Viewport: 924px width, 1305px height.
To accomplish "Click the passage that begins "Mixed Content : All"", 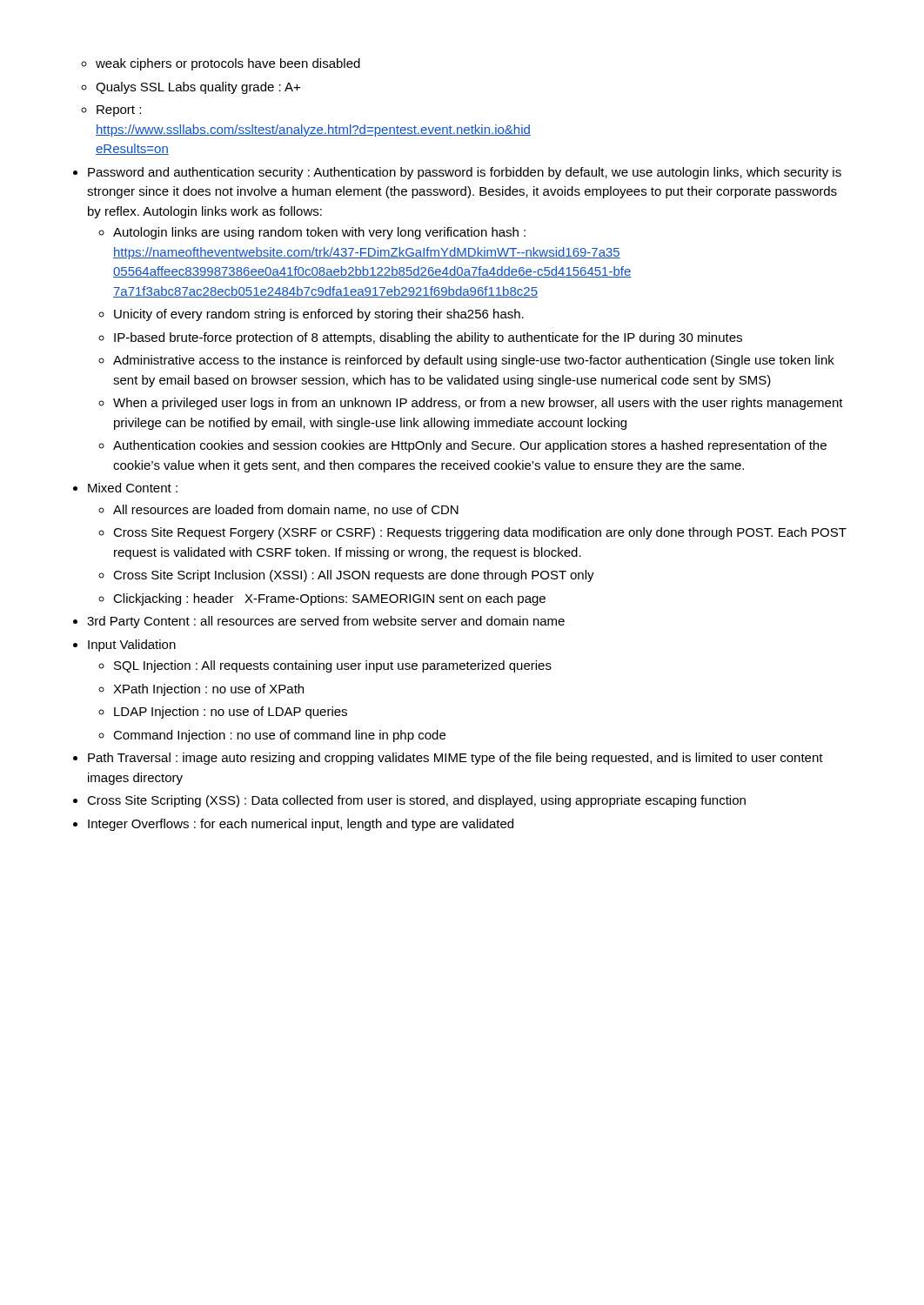I will pyautogui.click(x=471, y=543).
